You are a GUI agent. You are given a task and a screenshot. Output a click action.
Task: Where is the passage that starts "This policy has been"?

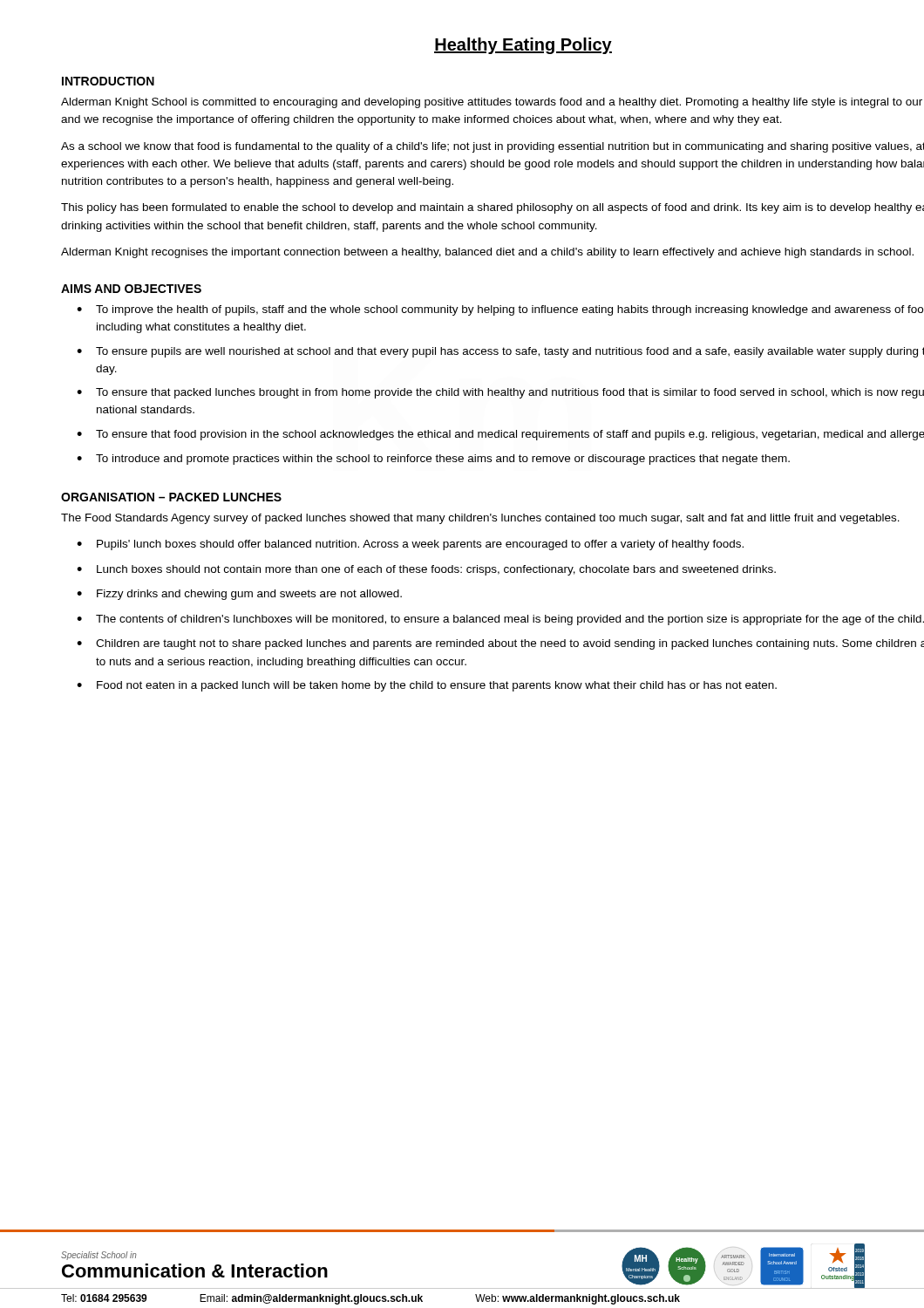pos(492,216)
